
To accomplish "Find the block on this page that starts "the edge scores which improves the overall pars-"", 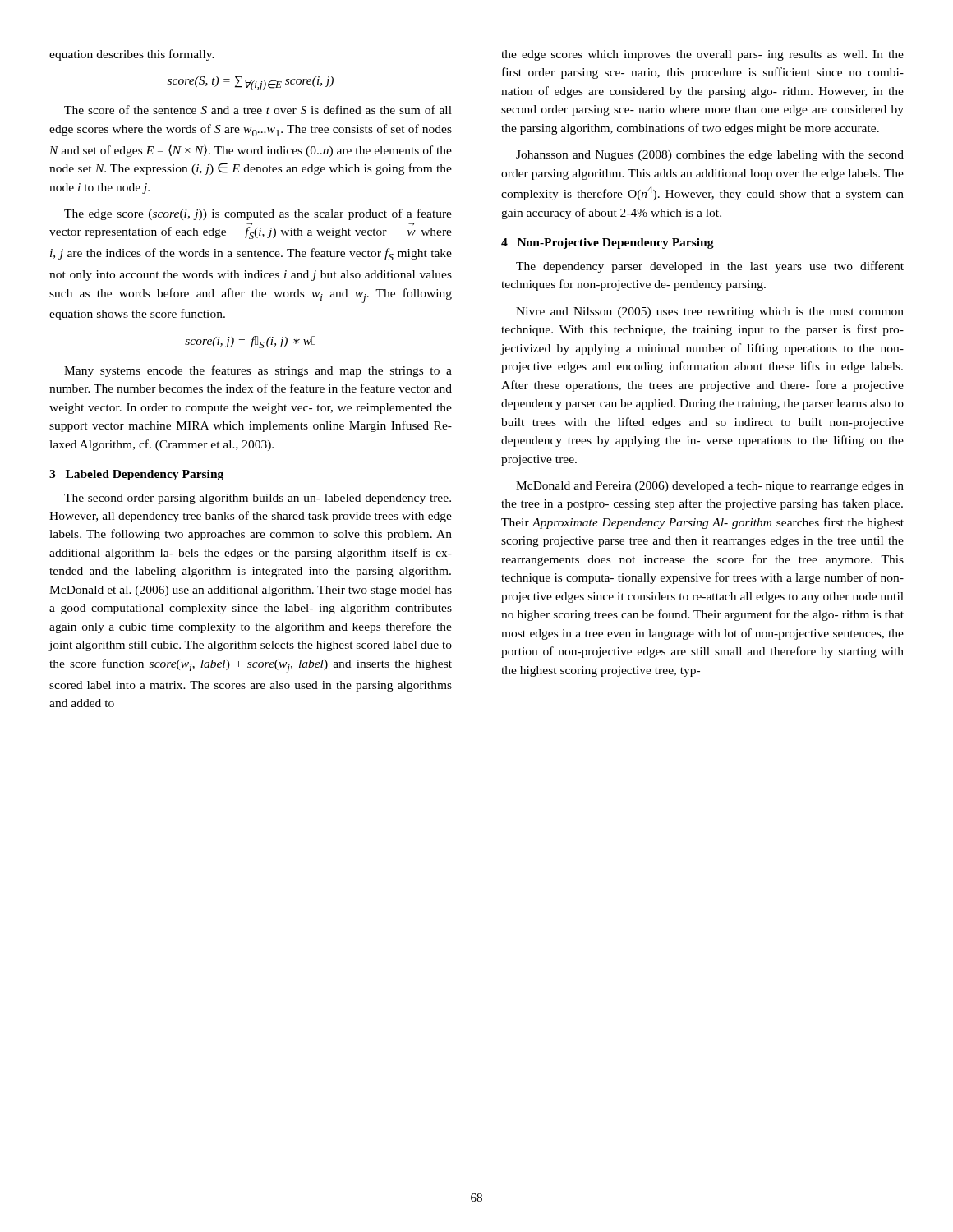I will coord(702,91).
